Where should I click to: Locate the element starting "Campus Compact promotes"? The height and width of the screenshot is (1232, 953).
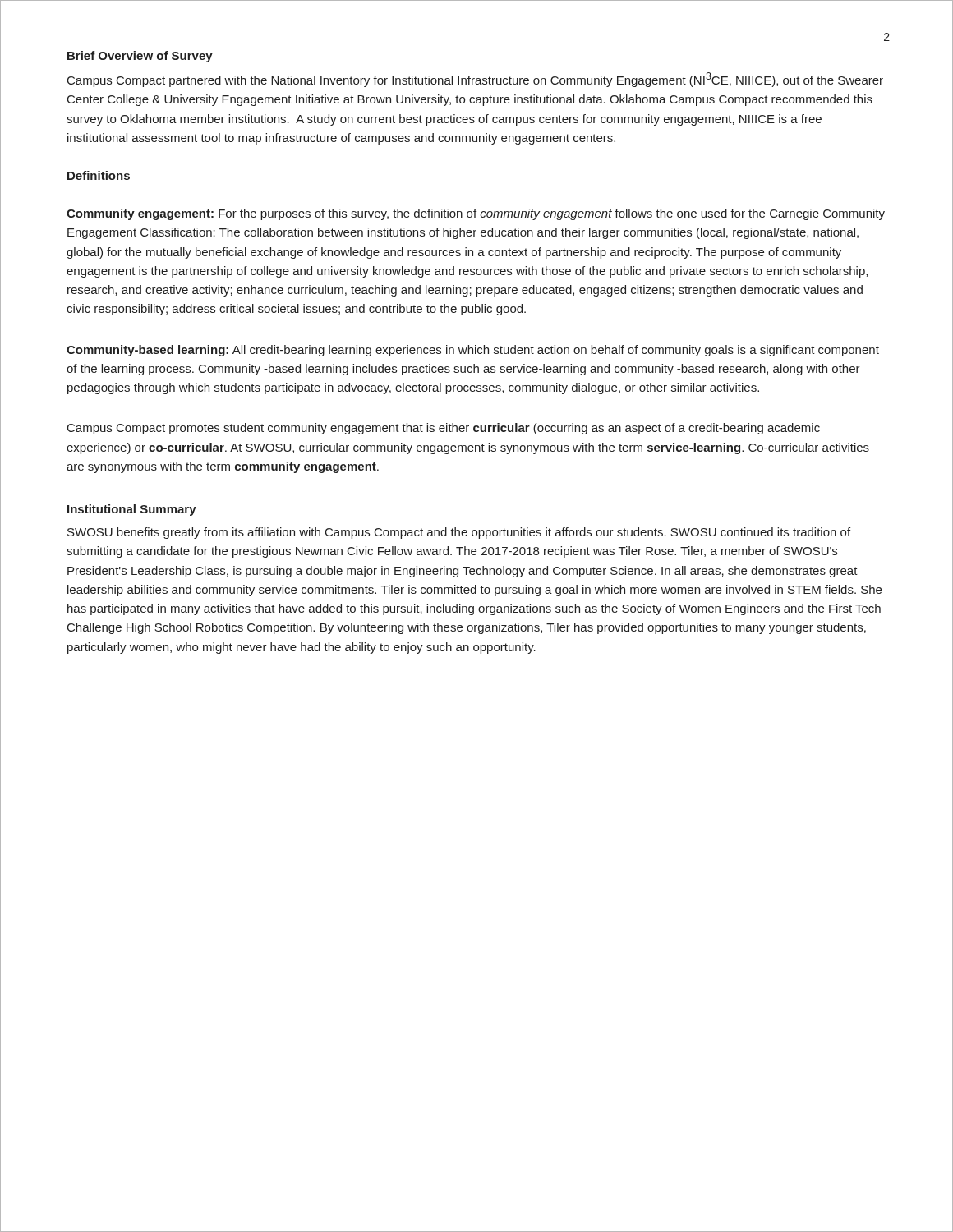tap(468, 447)
